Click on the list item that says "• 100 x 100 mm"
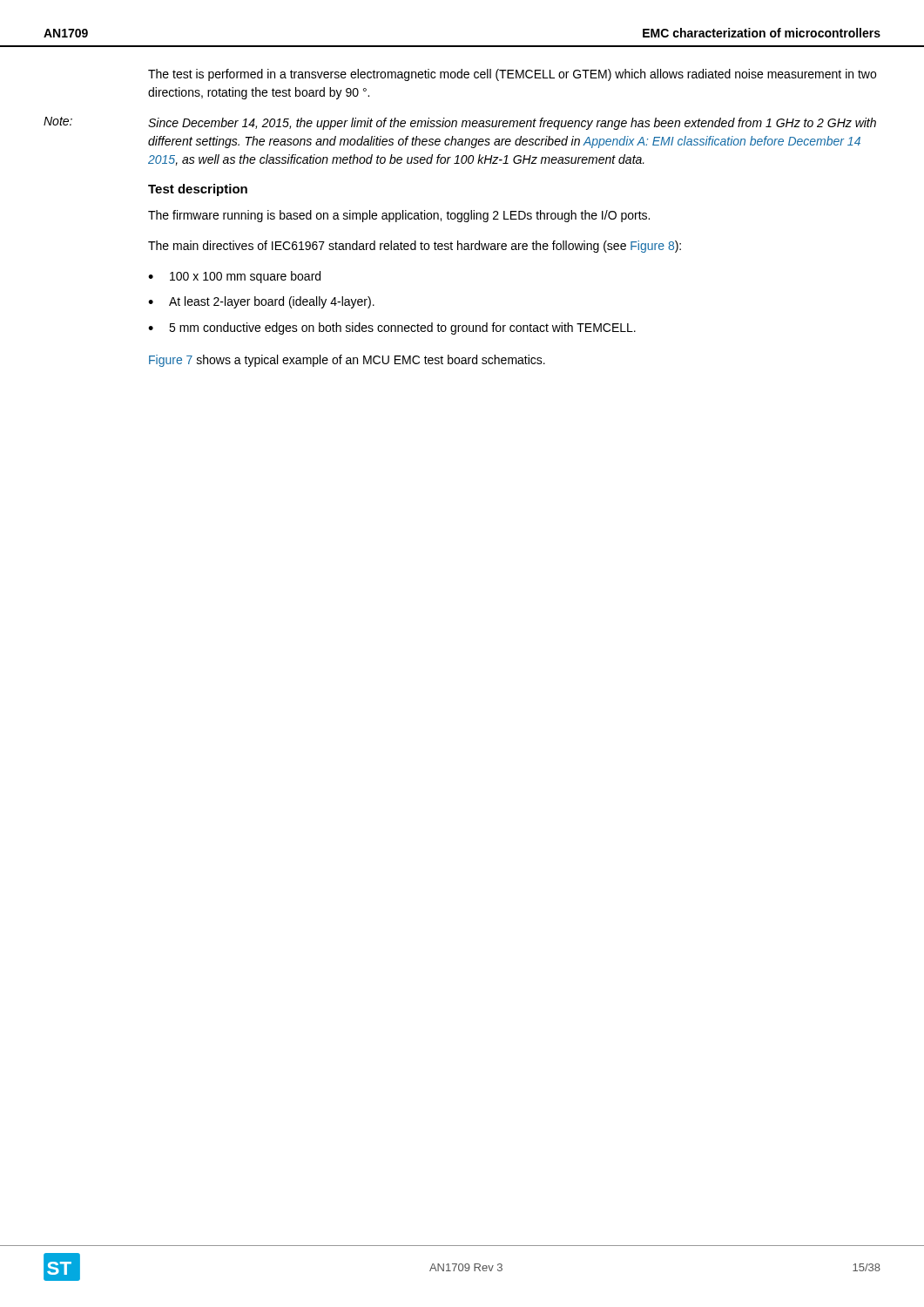The image size is (924, 1307). click(x=235, y=278)
